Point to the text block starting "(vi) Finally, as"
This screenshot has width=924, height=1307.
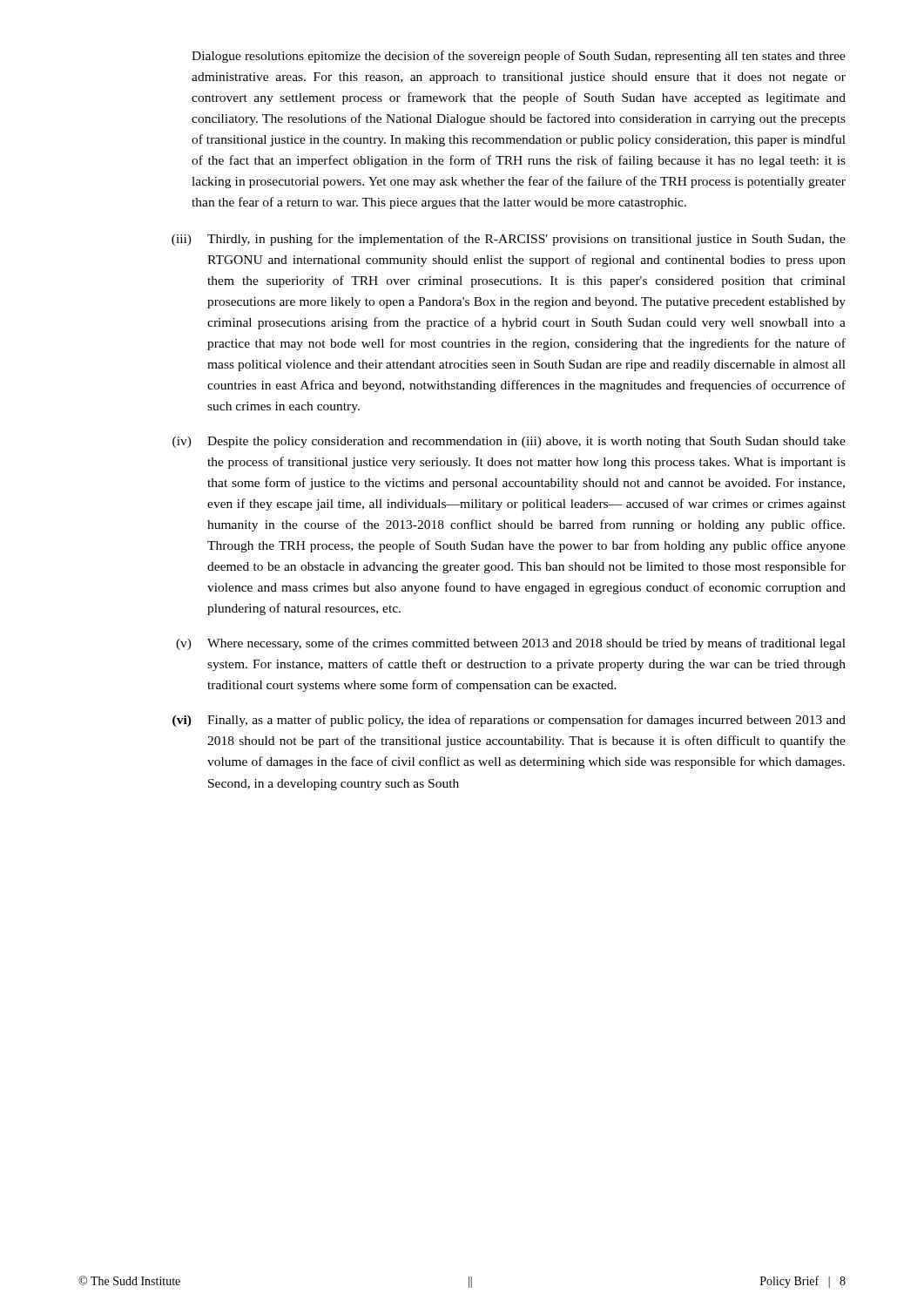462,752
